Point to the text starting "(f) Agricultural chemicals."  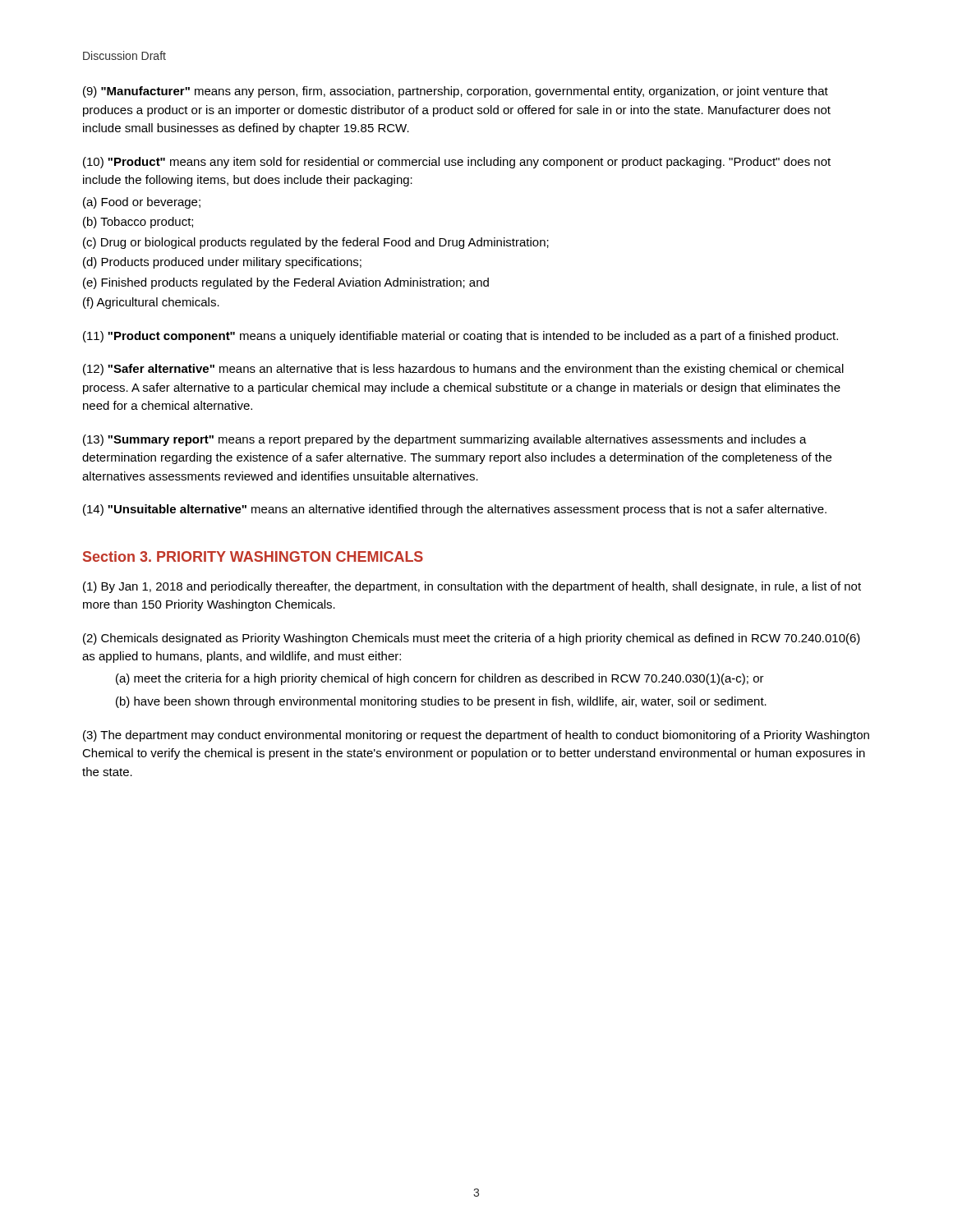click(151, 302)
